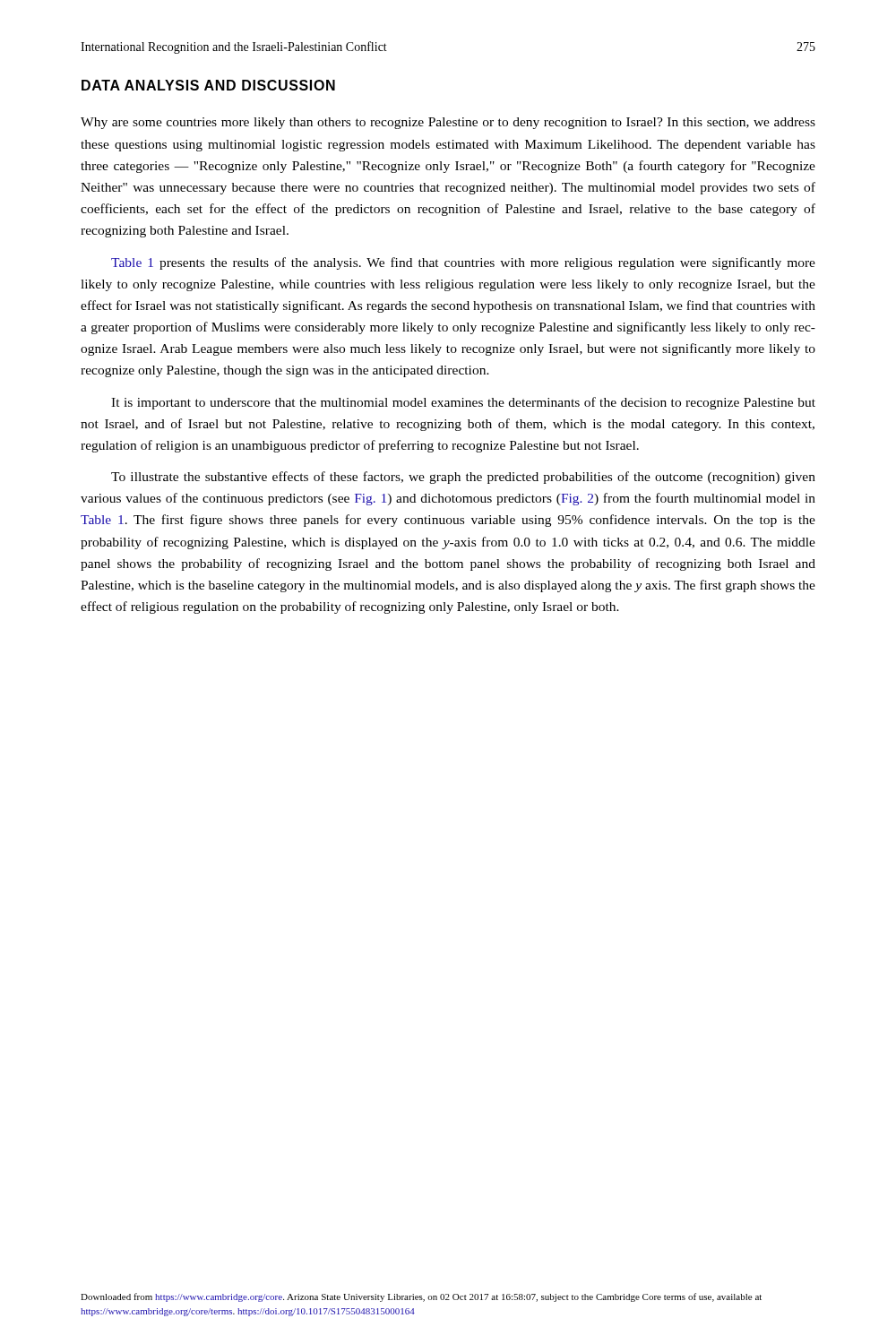Find the text block containing "It is important to underscore that the multinomial"
896x1344 pixels.
click(448, 423)
